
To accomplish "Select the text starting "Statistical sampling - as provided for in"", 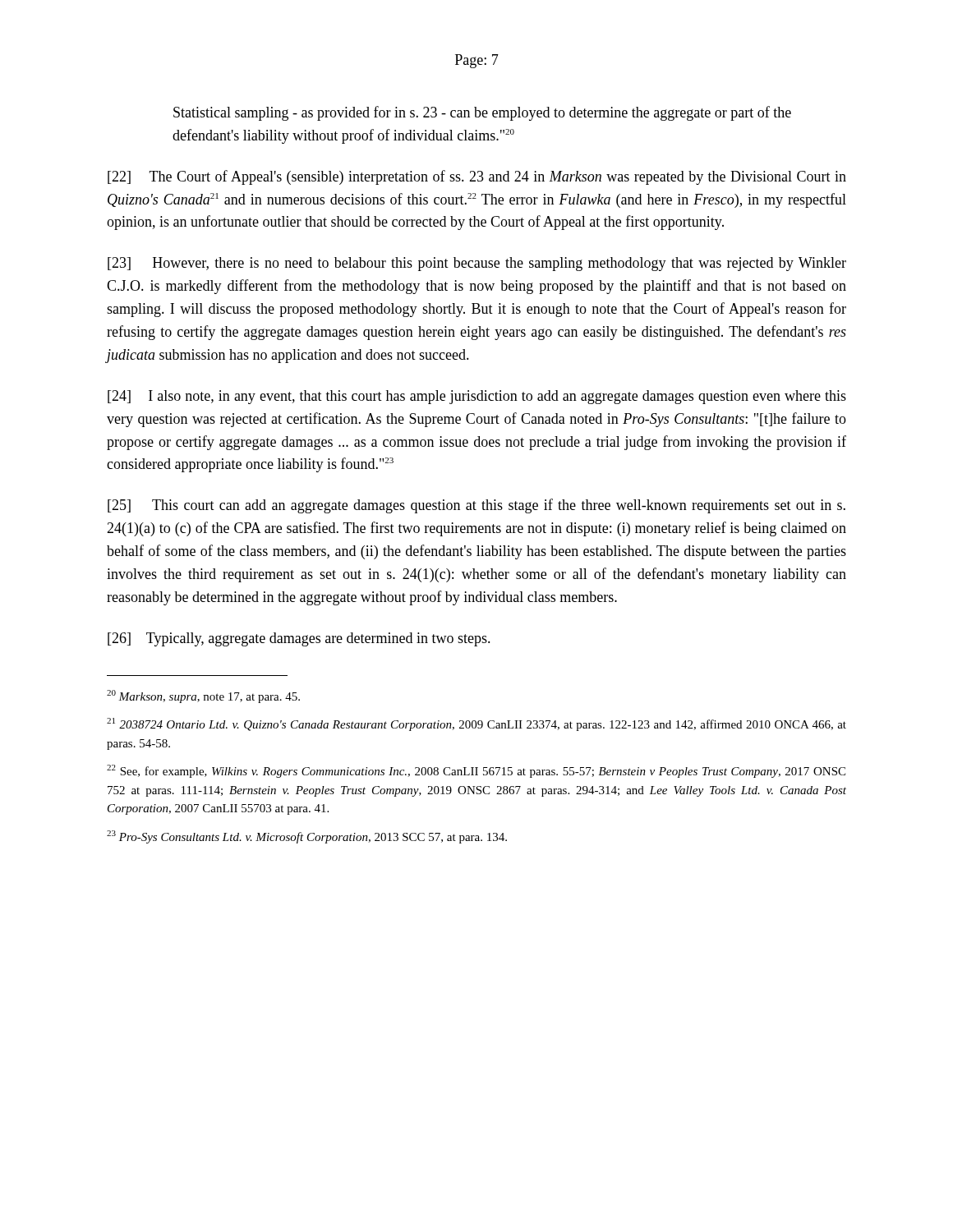I will click(482, 124).
